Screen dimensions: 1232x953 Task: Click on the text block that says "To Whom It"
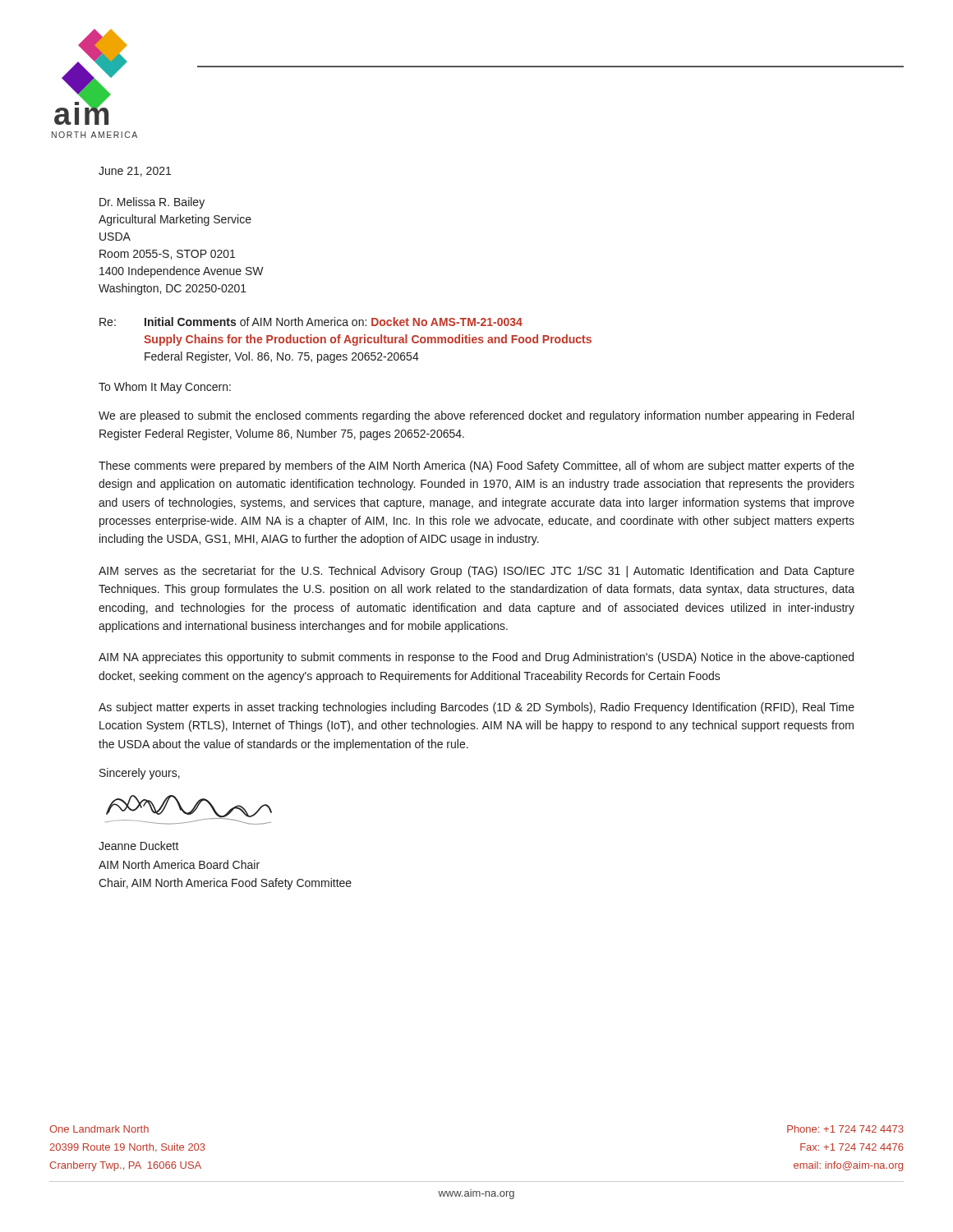[x=165, y=387]
